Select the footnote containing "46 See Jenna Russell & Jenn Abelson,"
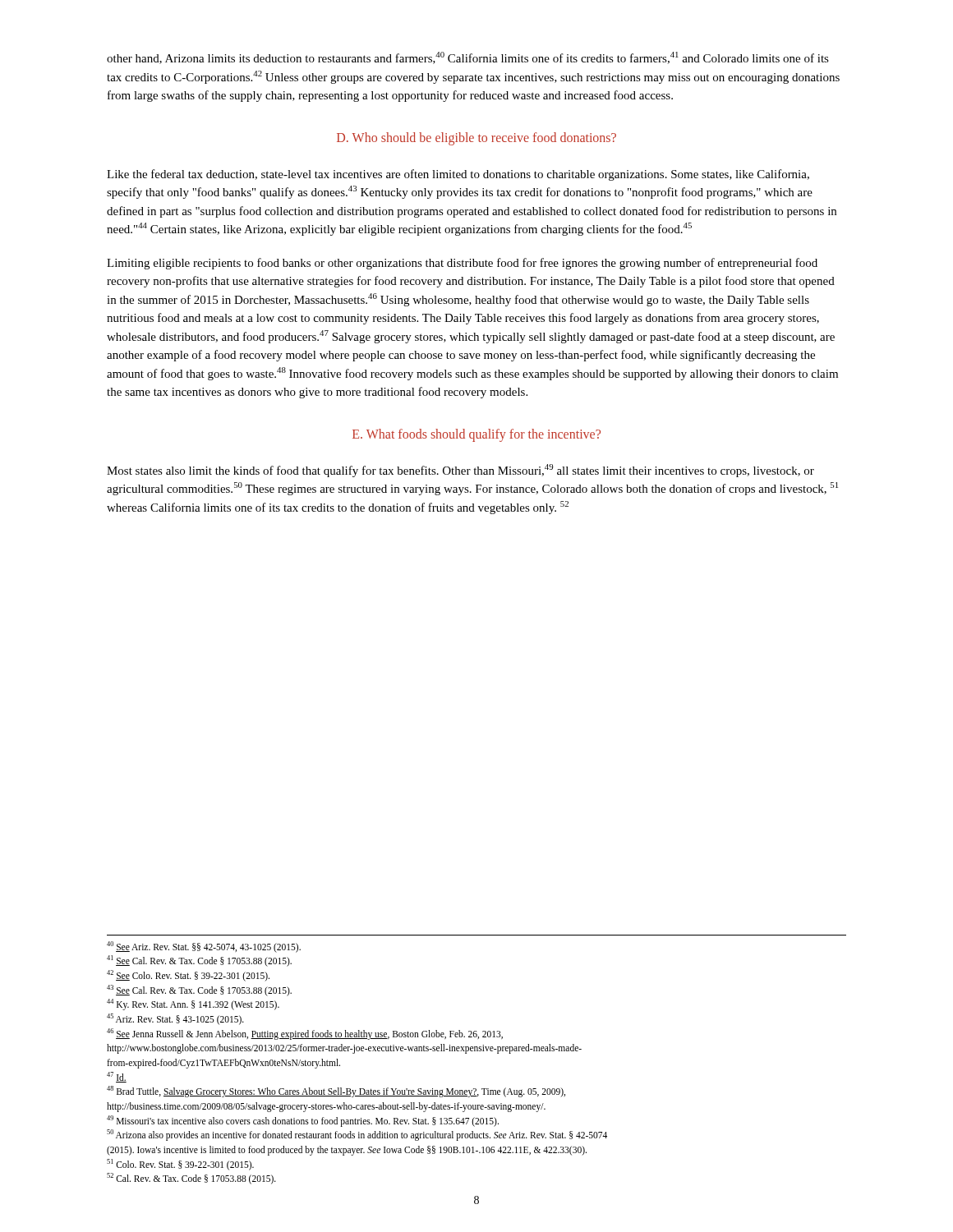953x1232 pixels. tap(305, 1033)
